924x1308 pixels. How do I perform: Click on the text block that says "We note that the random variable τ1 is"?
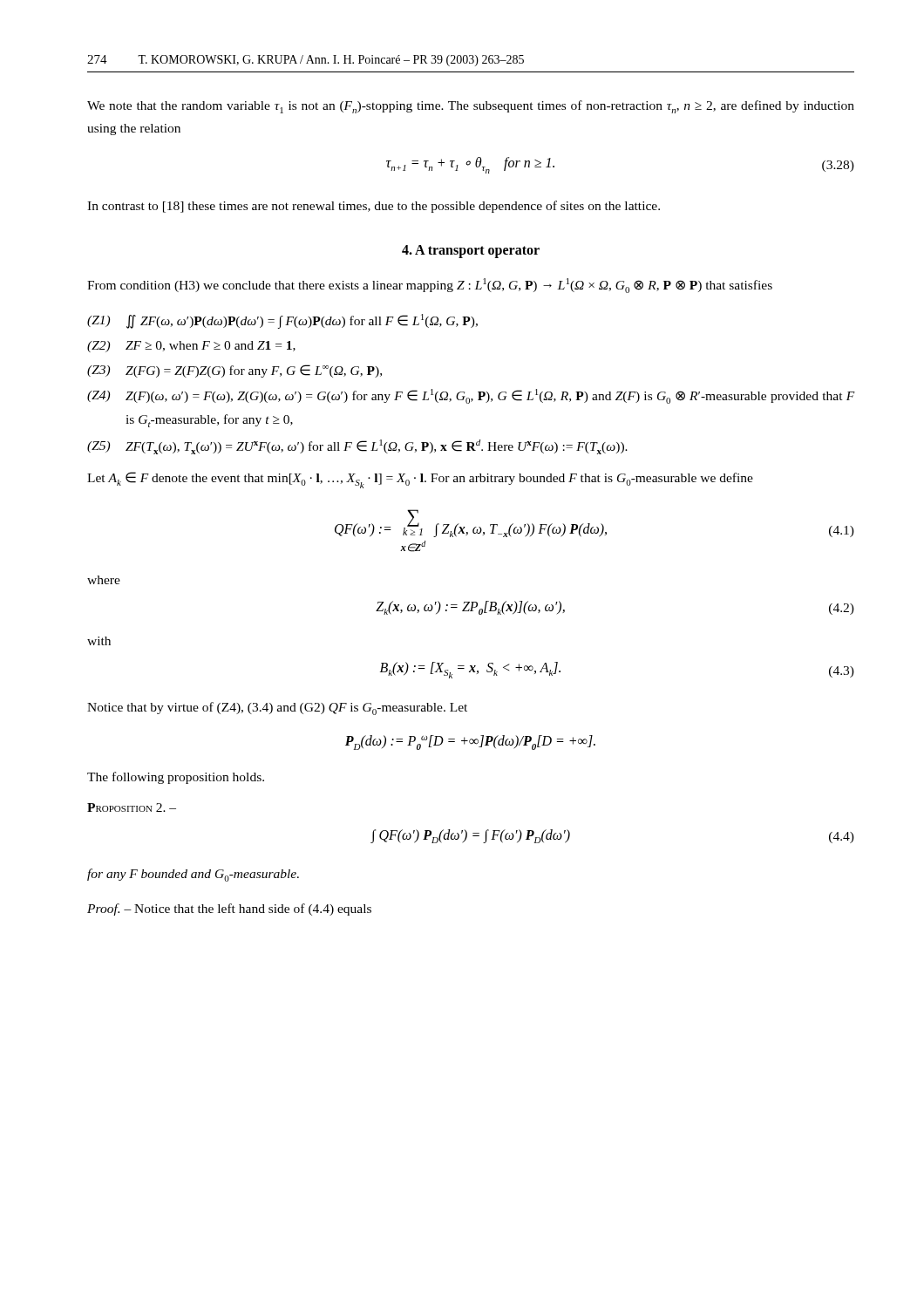click(471, 116)
